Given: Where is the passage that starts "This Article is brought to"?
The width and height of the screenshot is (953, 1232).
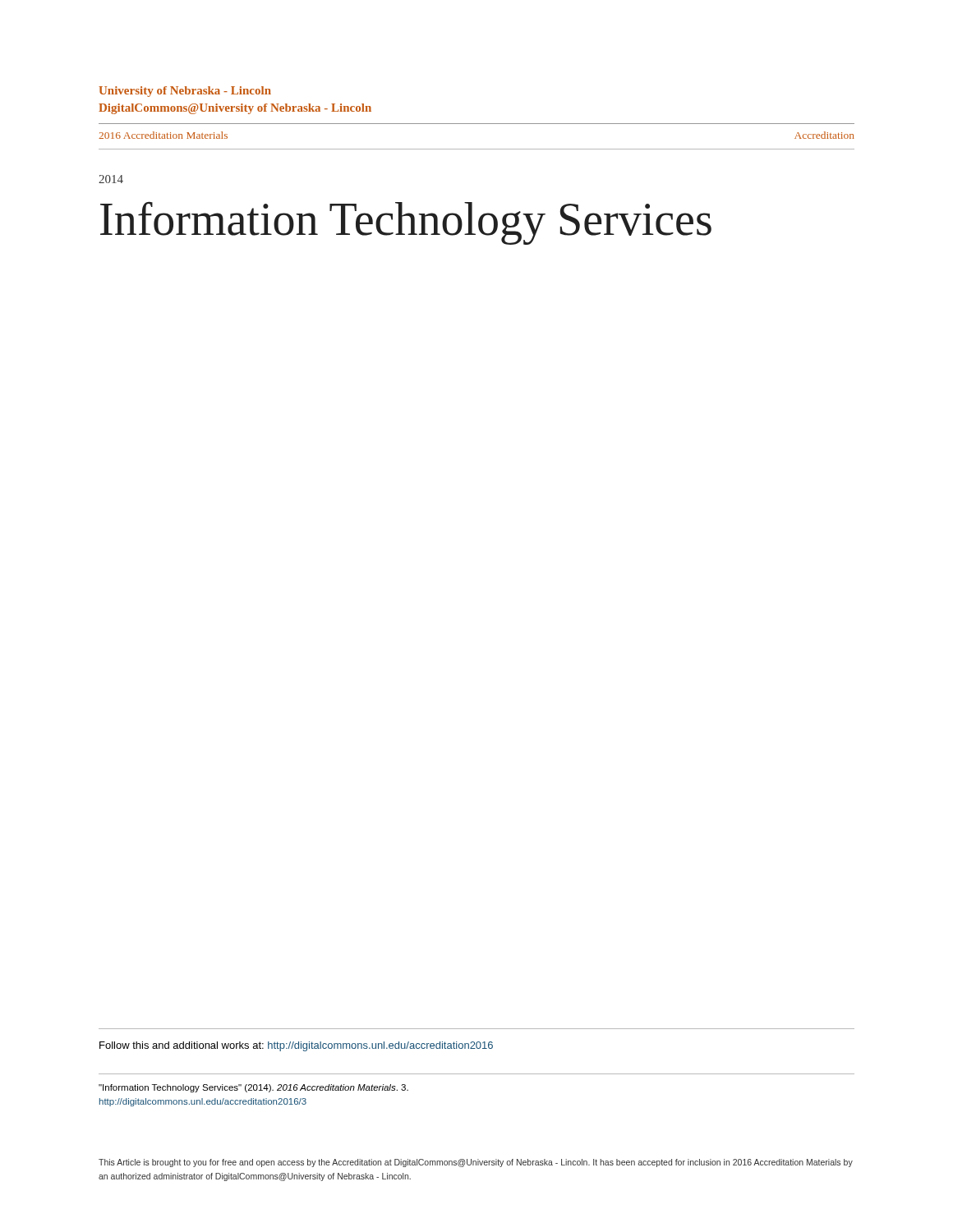Looking at the screenshot, I should [x=475, y=1169].
